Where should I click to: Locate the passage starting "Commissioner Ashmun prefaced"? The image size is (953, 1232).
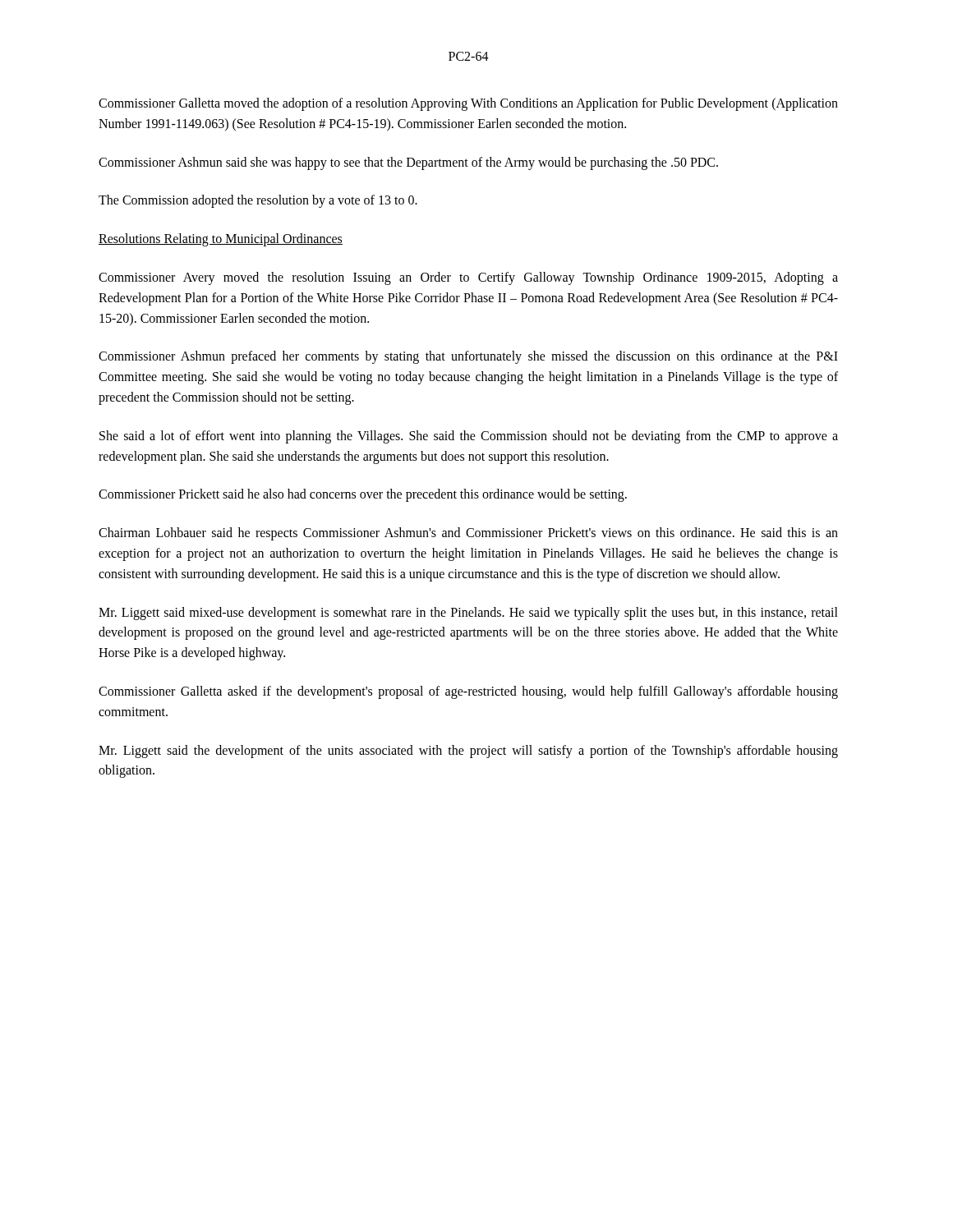pyautogui.click(x=468, y=377)
